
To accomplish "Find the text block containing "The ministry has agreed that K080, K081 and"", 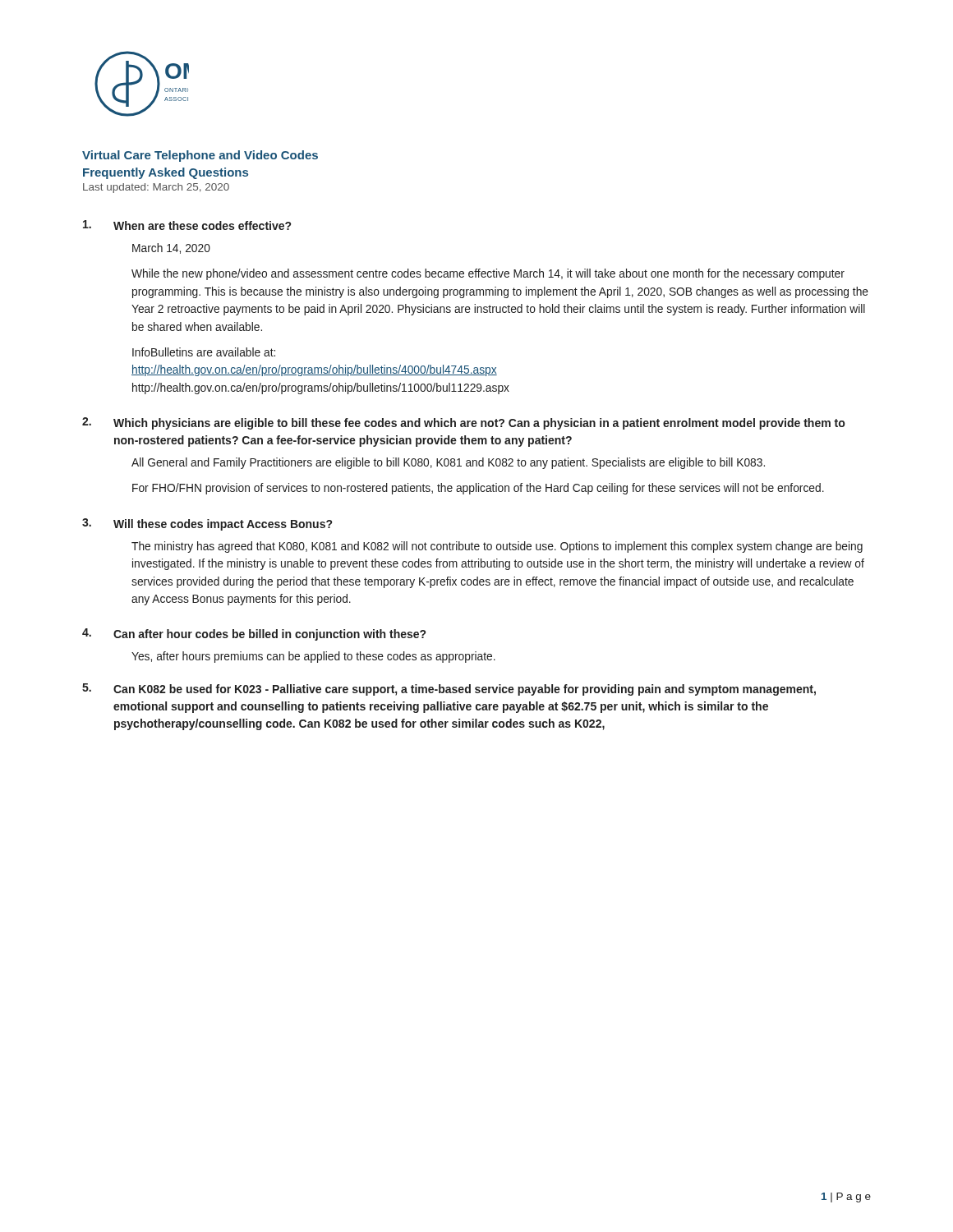I will 501,573.
